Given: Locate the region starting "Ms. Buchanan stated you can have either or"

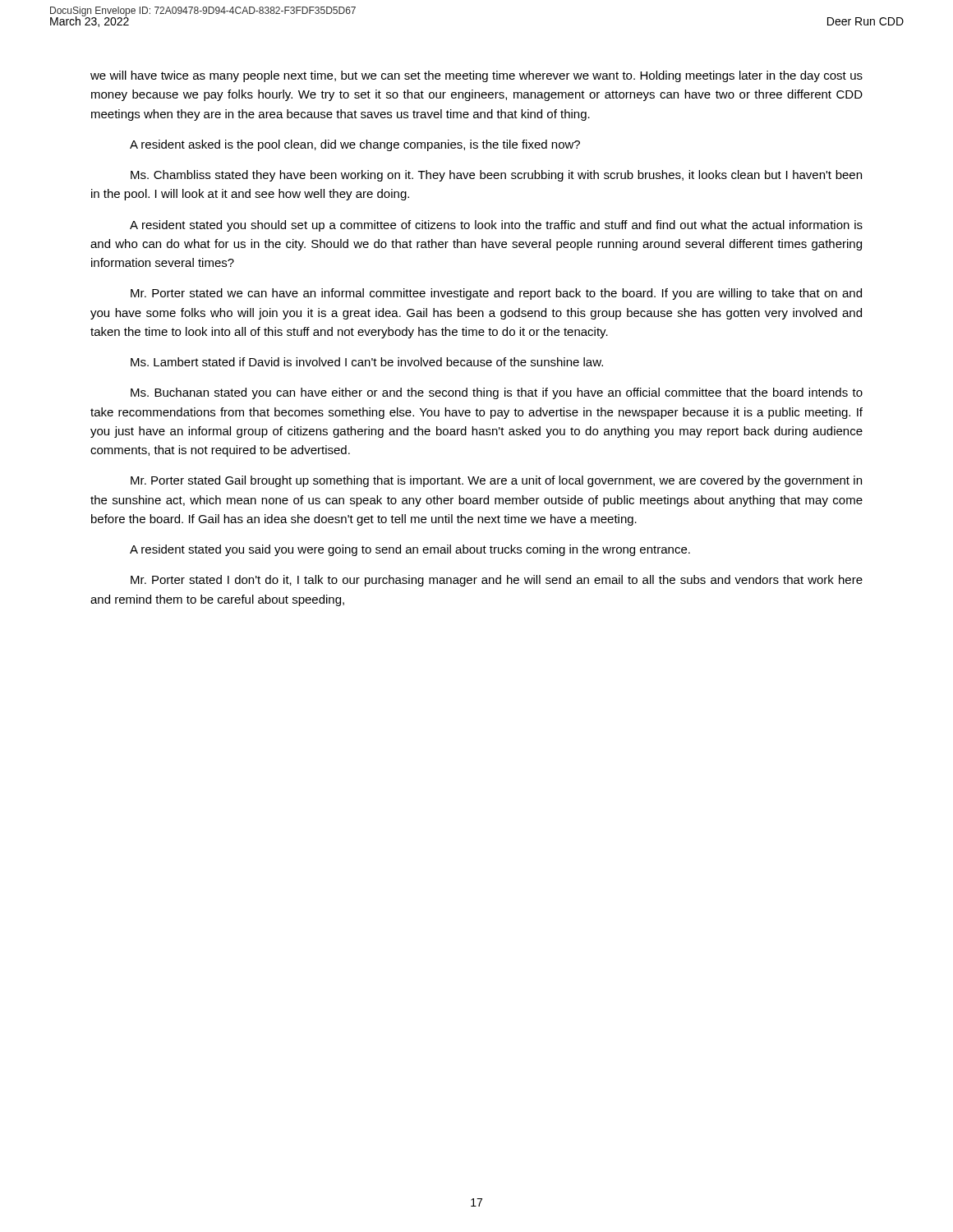Looking at the screenshot, I should 476,421.
